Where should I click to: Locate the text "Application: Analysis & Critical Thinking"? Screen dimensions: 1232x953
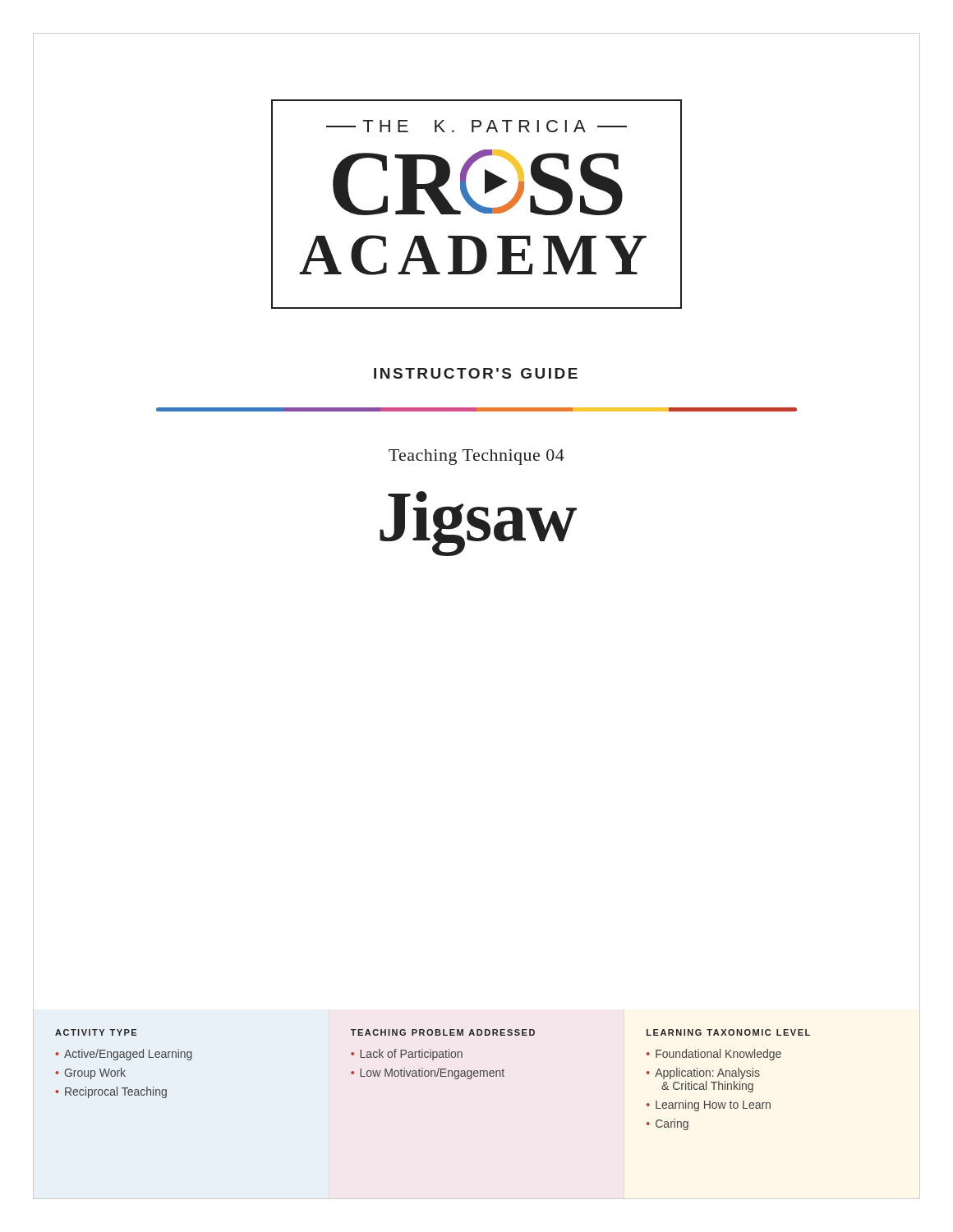(707, 1079)
